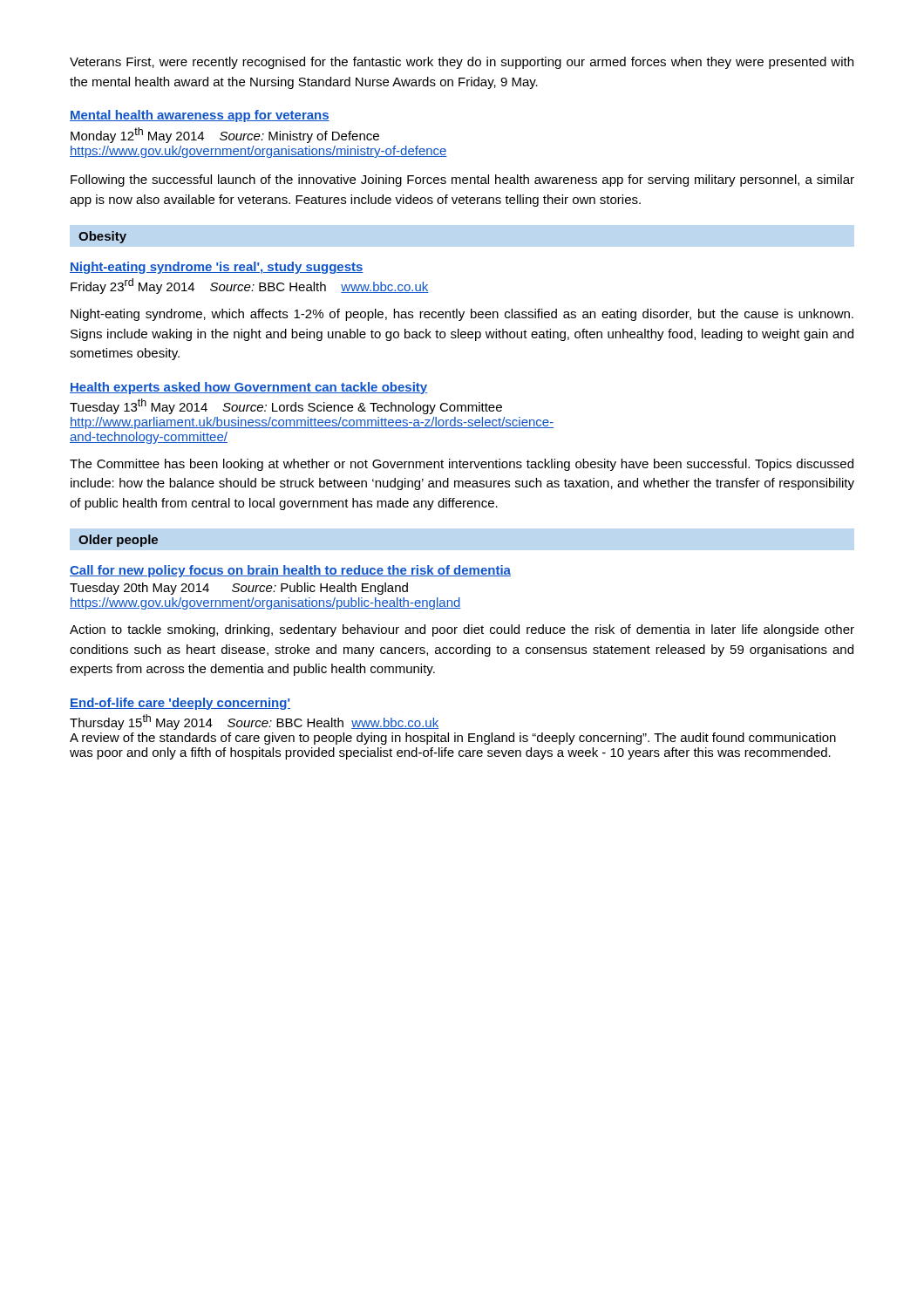The width and height of the screenshot is (924, 1308).
Task: Select the text block with the text "The Committee has been looking at whether or"
Action: point(462,483)
